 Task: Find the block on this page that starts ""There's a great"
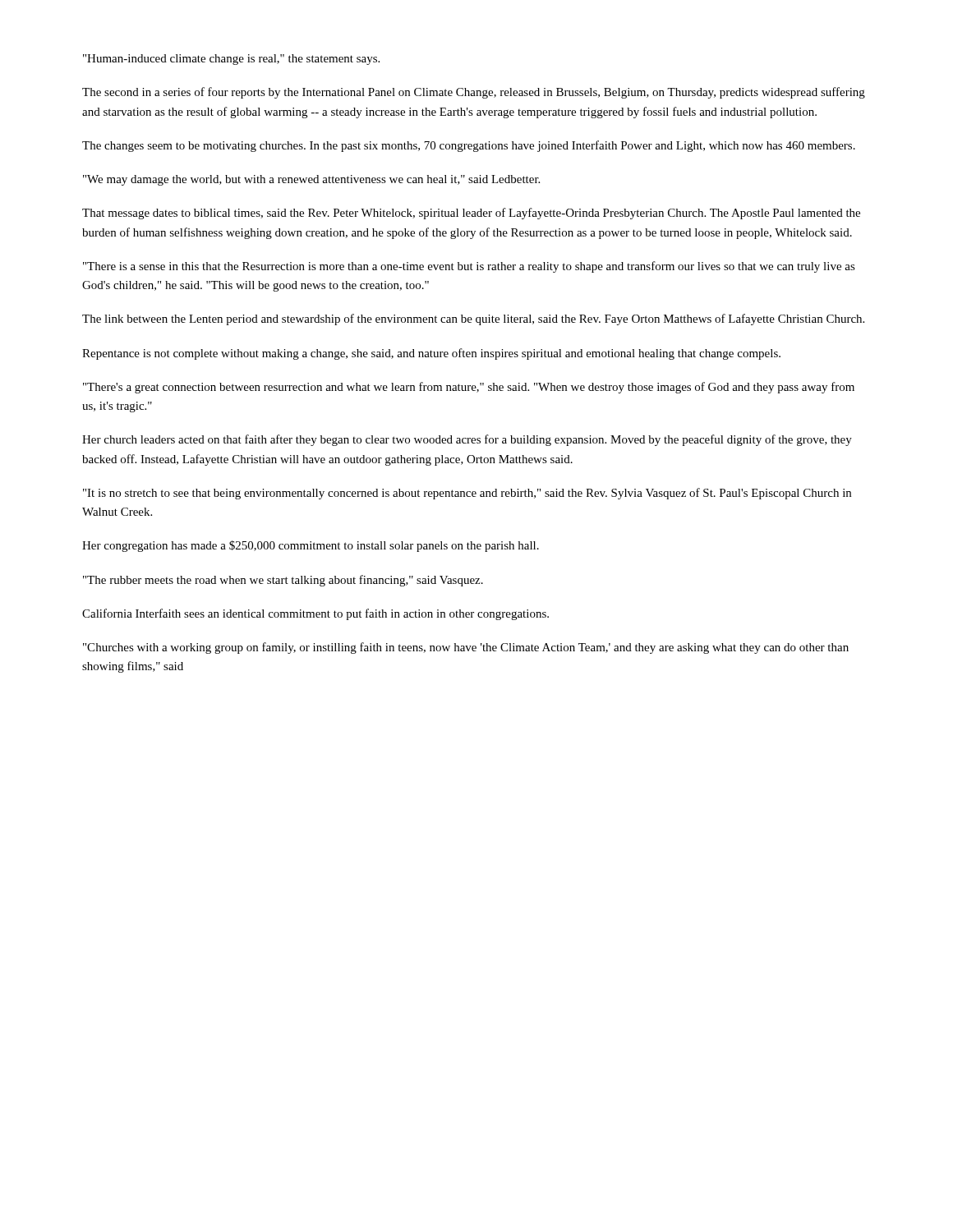pyautogui.click(x=468, y=396)
